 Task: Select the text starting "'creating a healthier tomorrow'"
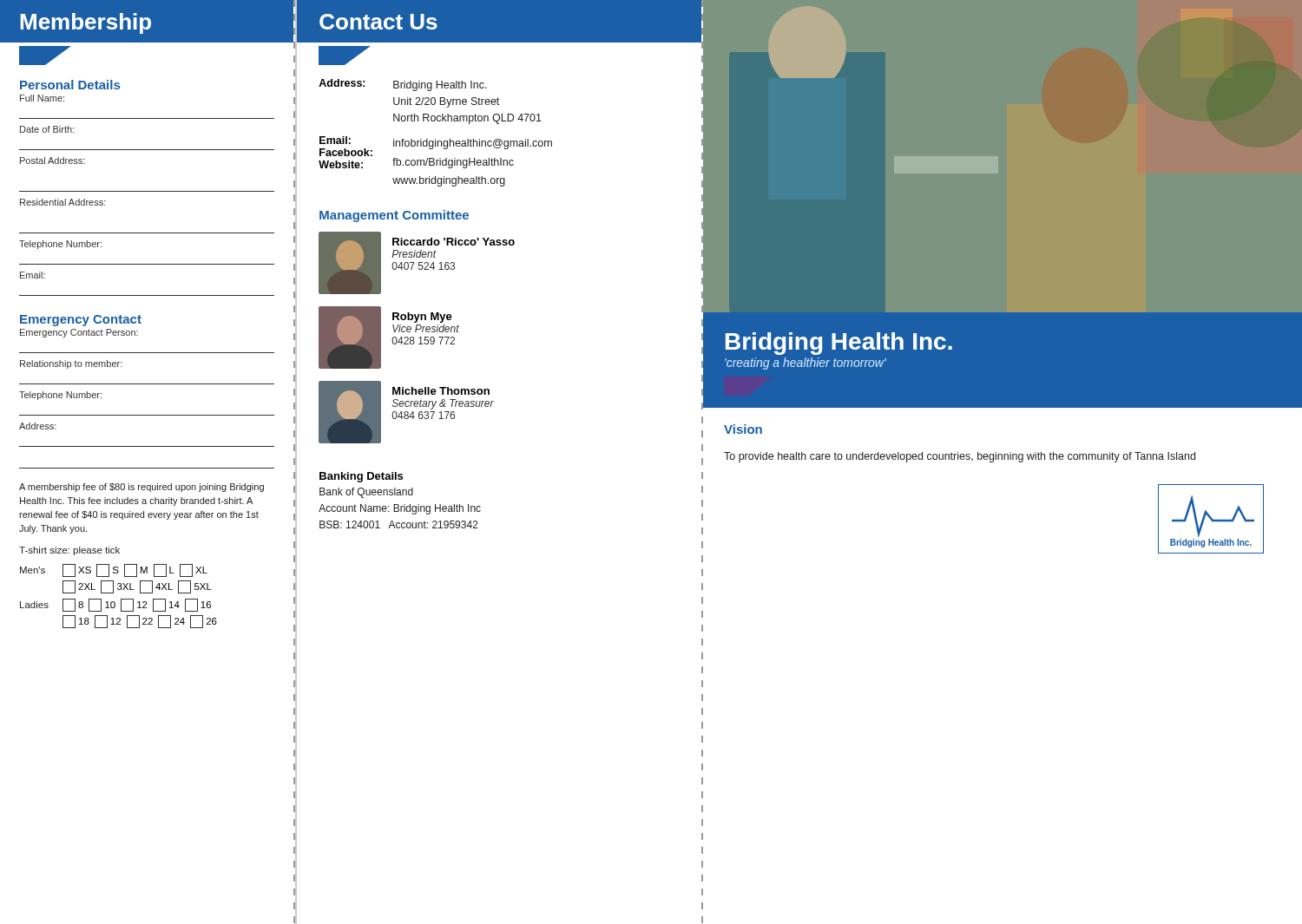[x=806, y=364]
